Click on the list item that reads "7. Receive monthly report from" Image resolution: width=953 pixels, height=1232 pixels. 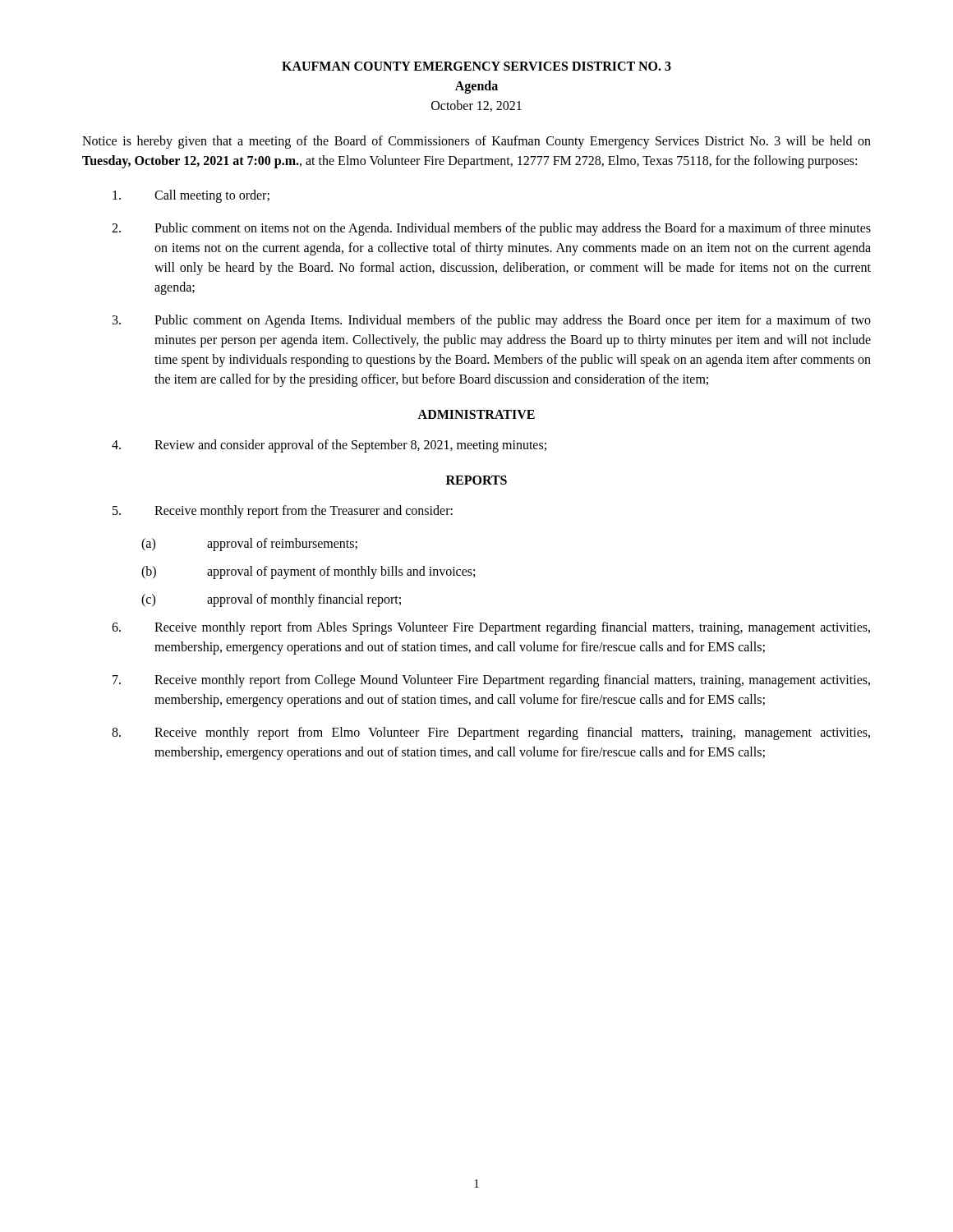476,690
